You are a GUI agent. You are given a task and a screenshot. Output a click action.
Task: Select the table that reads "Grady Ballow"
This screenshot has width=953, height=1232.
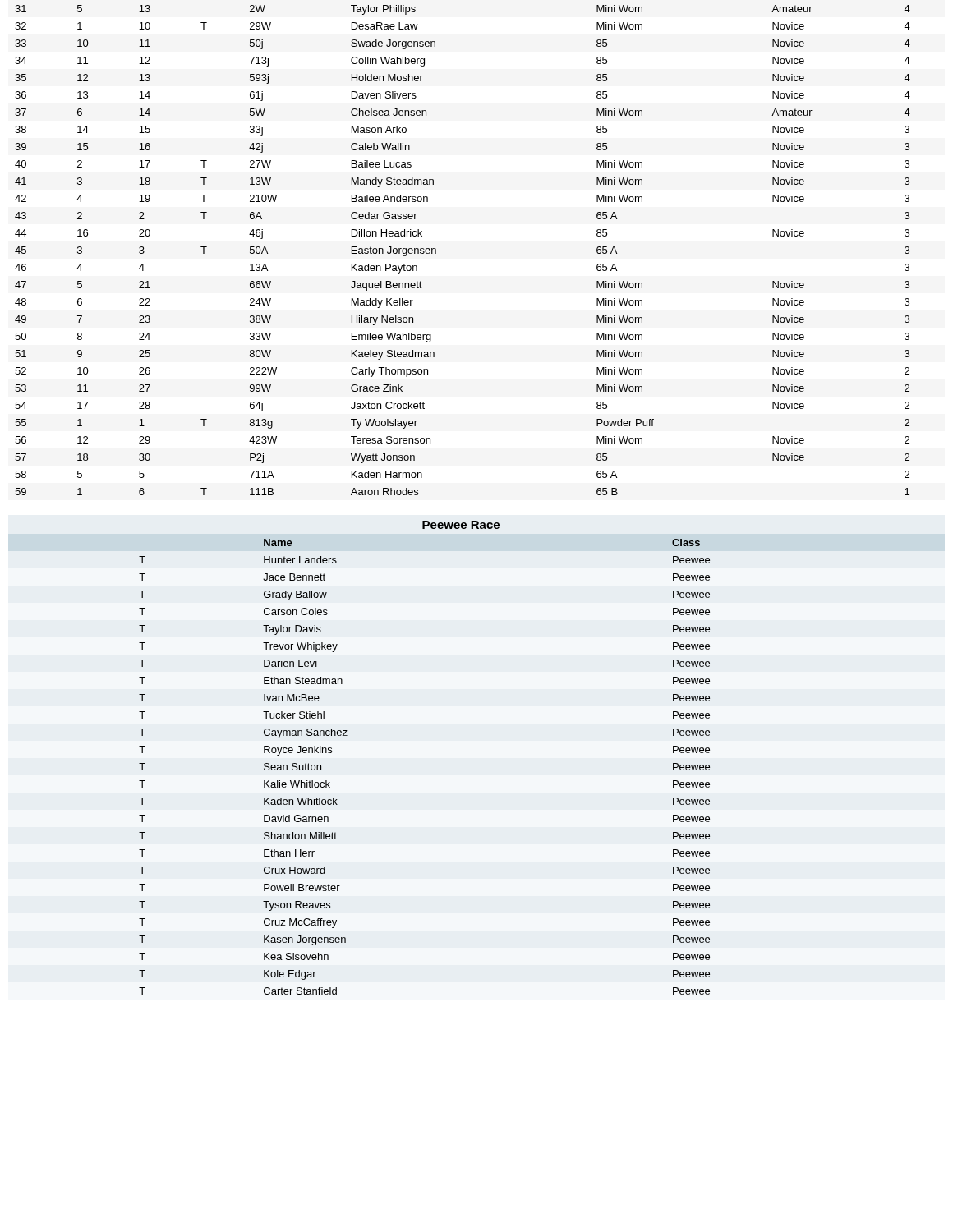[476, 757]
